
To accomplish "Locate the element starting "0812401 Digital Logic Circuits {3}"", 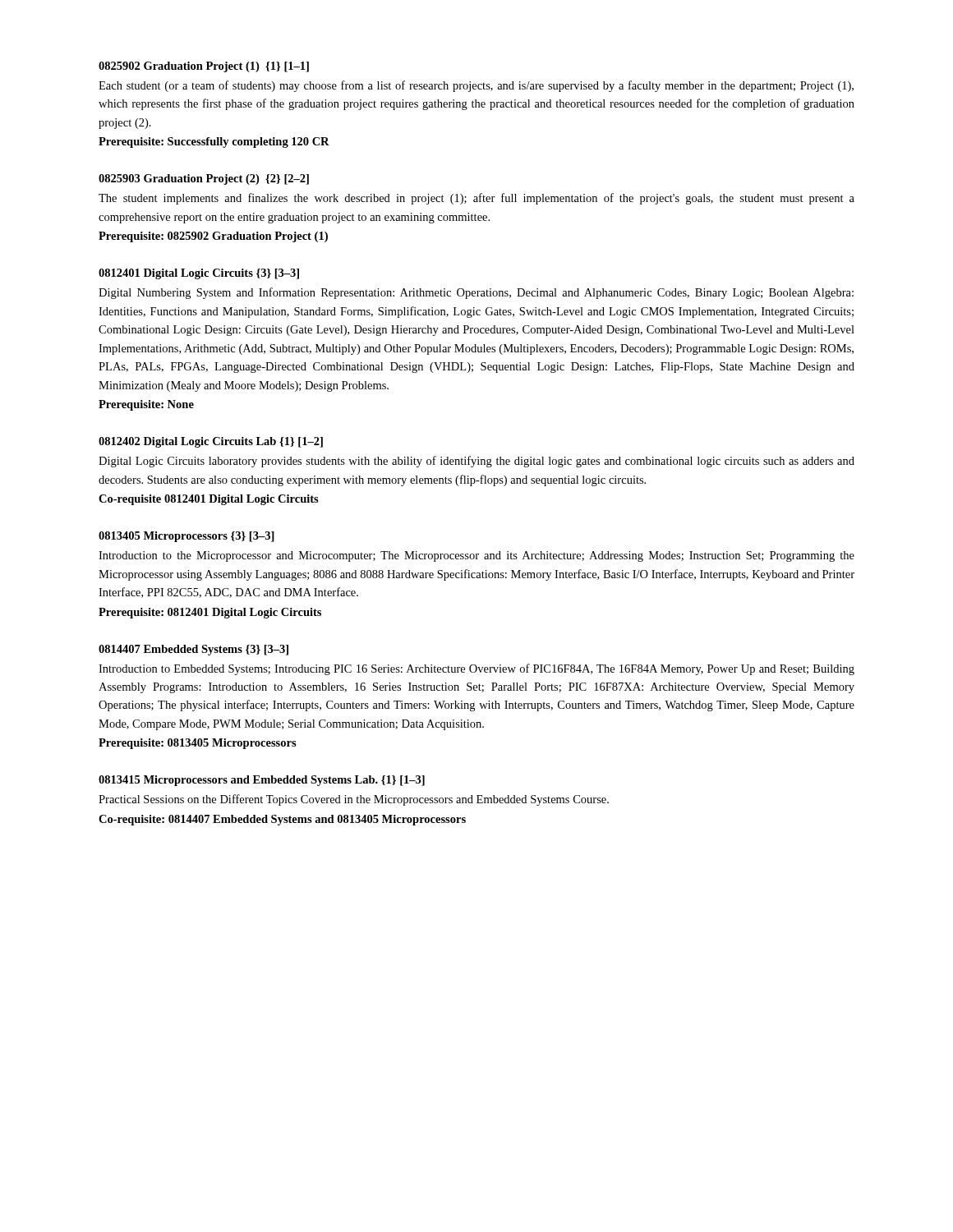I will [476, 339].
